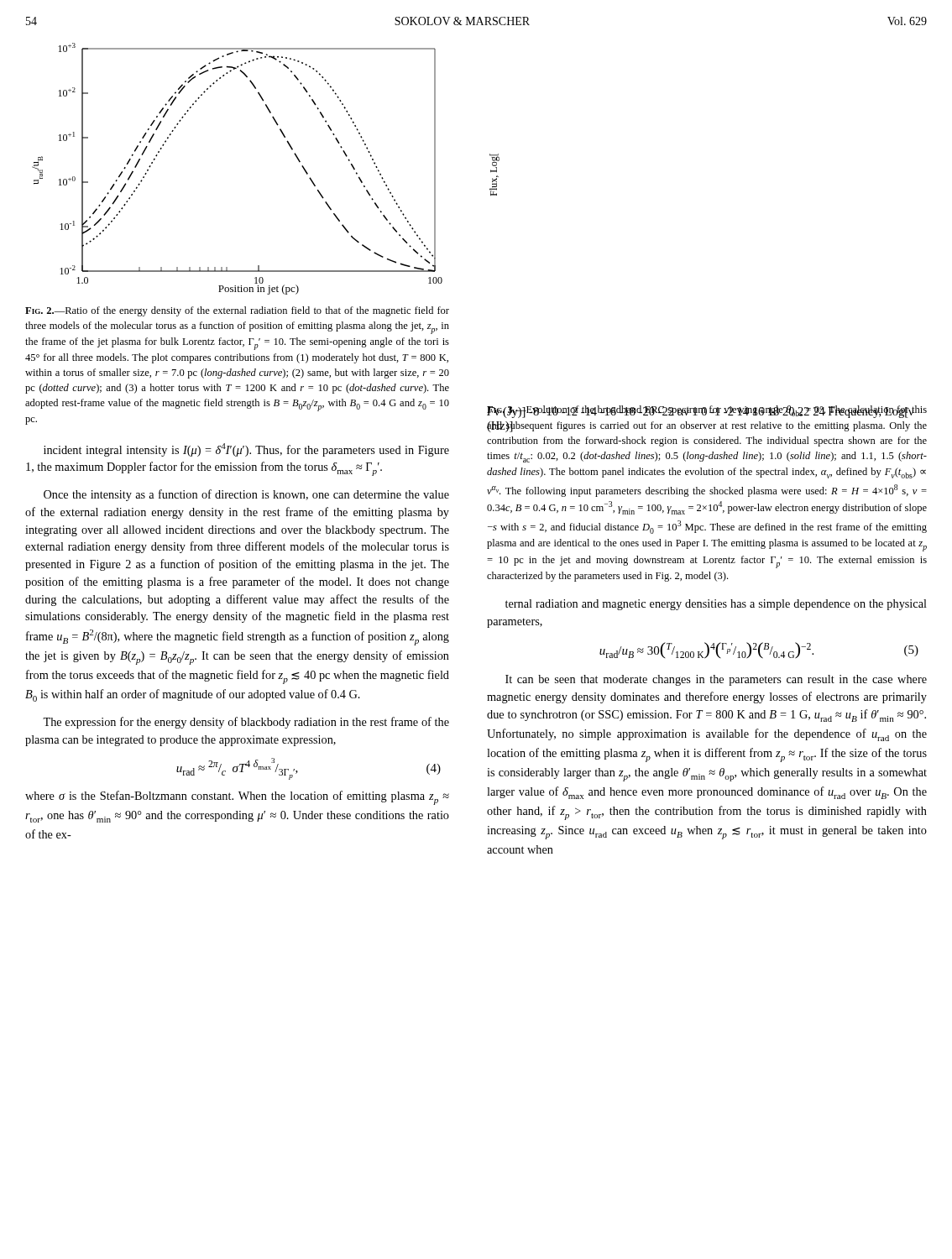Select the region starting "urad ≈ 2π/c"
Image resolution: width=952 pixels, height=1259 pixels.
(308, 768)
